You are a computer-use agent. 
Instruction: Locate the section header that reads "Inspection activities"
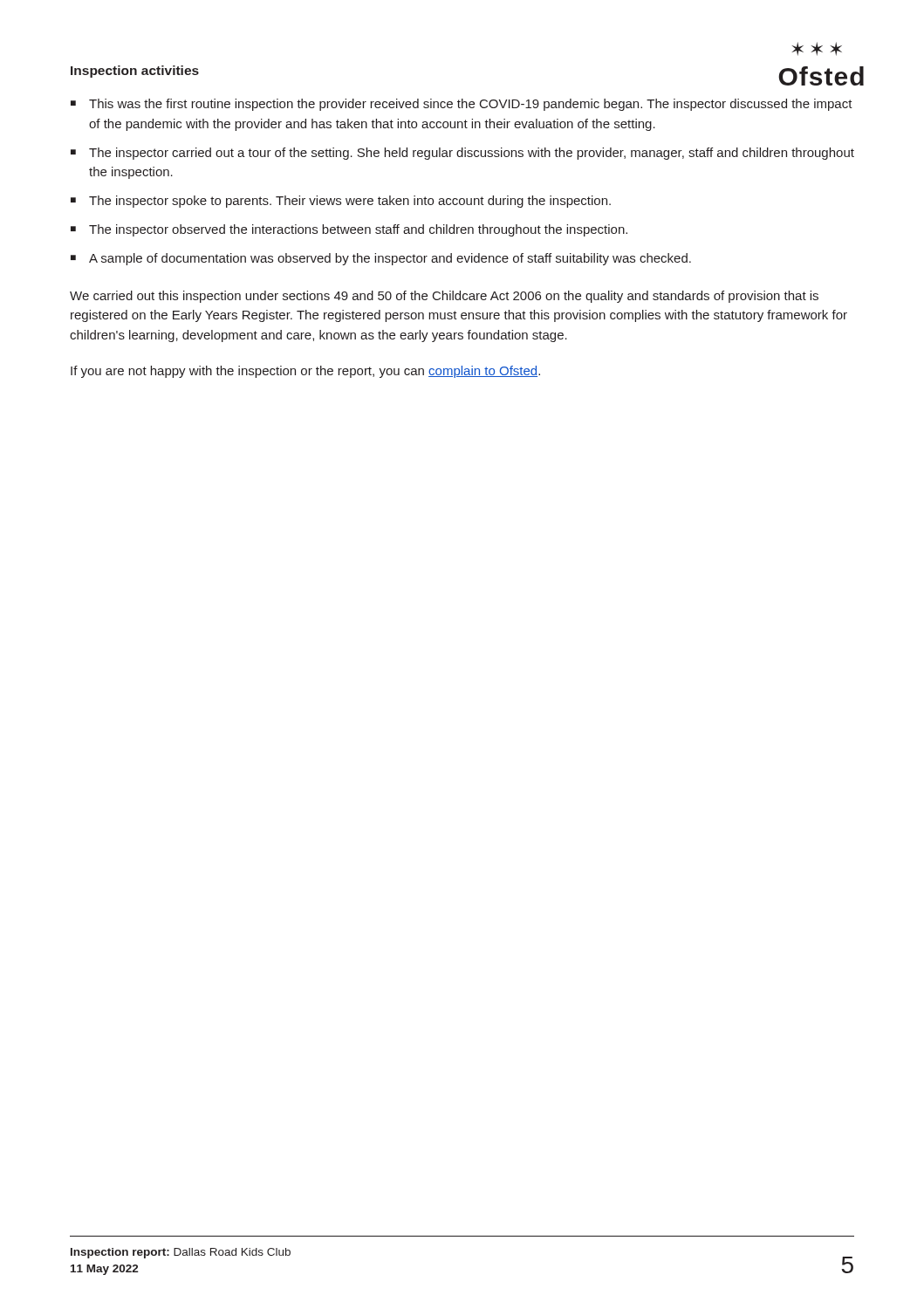click(134, 70)
